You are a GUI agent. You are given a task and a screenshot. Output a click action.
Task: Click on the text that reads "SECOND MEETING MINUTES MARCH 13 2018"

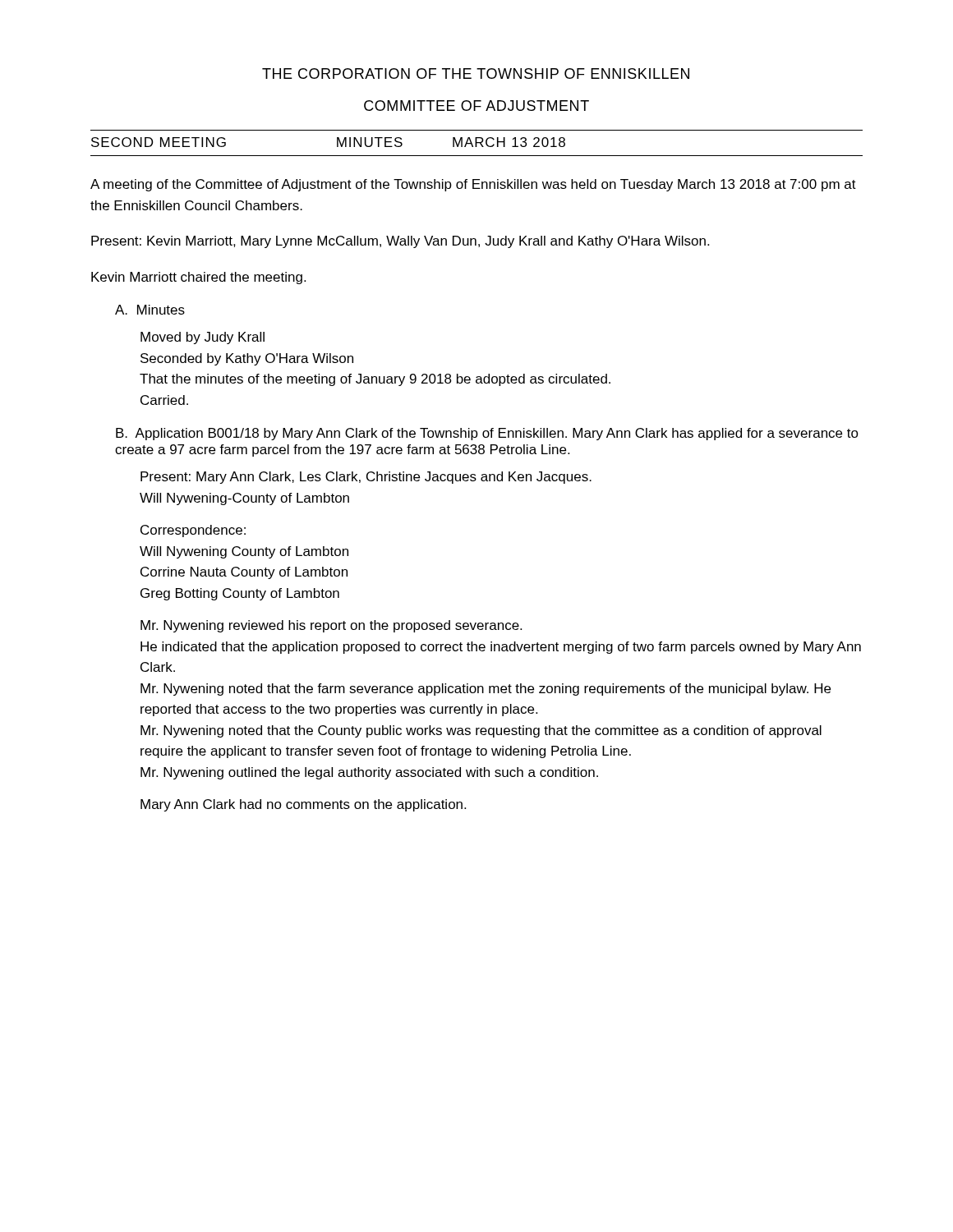click(x=328, y=143)
